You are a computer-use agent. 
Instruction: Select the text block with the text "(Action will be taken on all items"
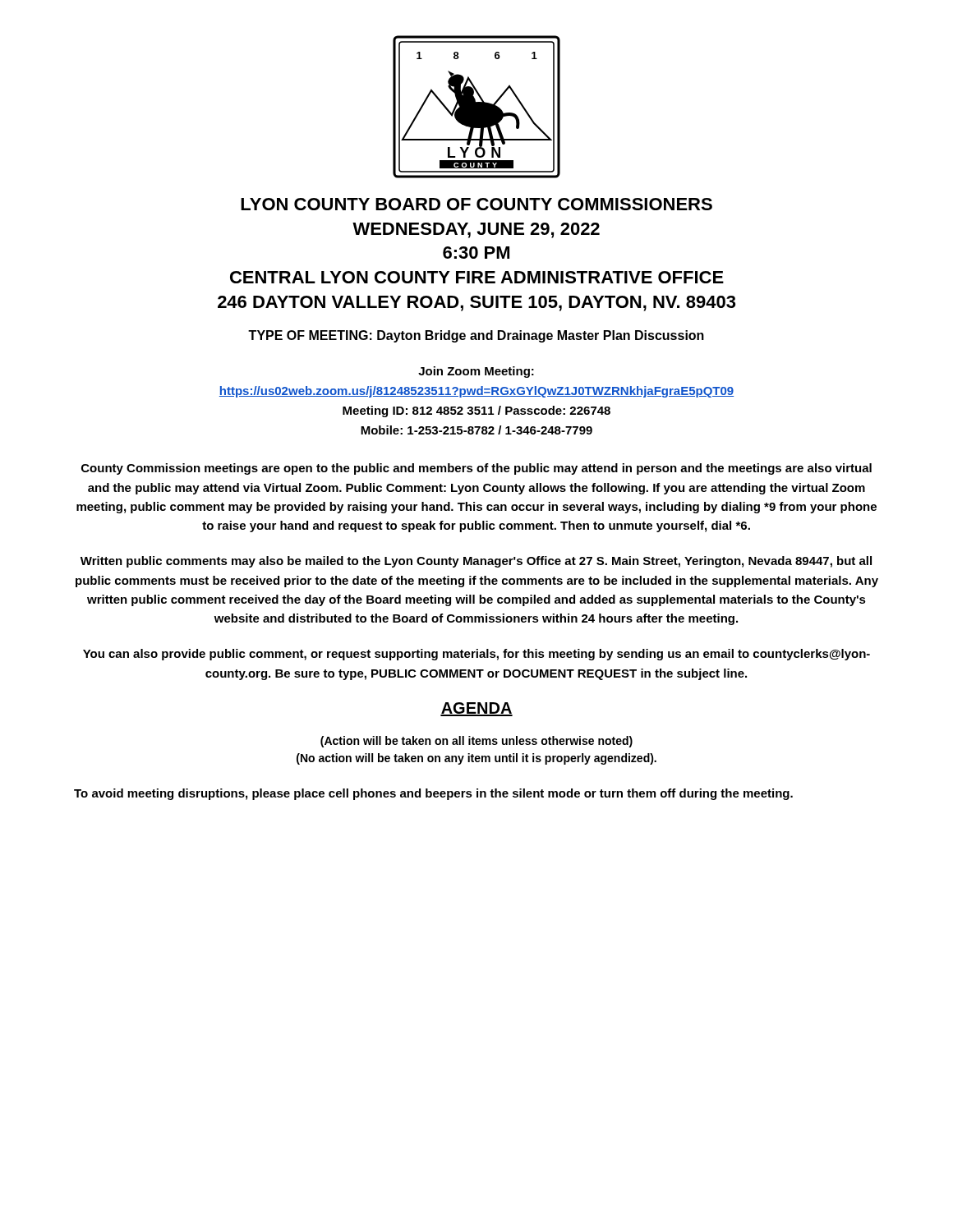(x=476, y=749)
